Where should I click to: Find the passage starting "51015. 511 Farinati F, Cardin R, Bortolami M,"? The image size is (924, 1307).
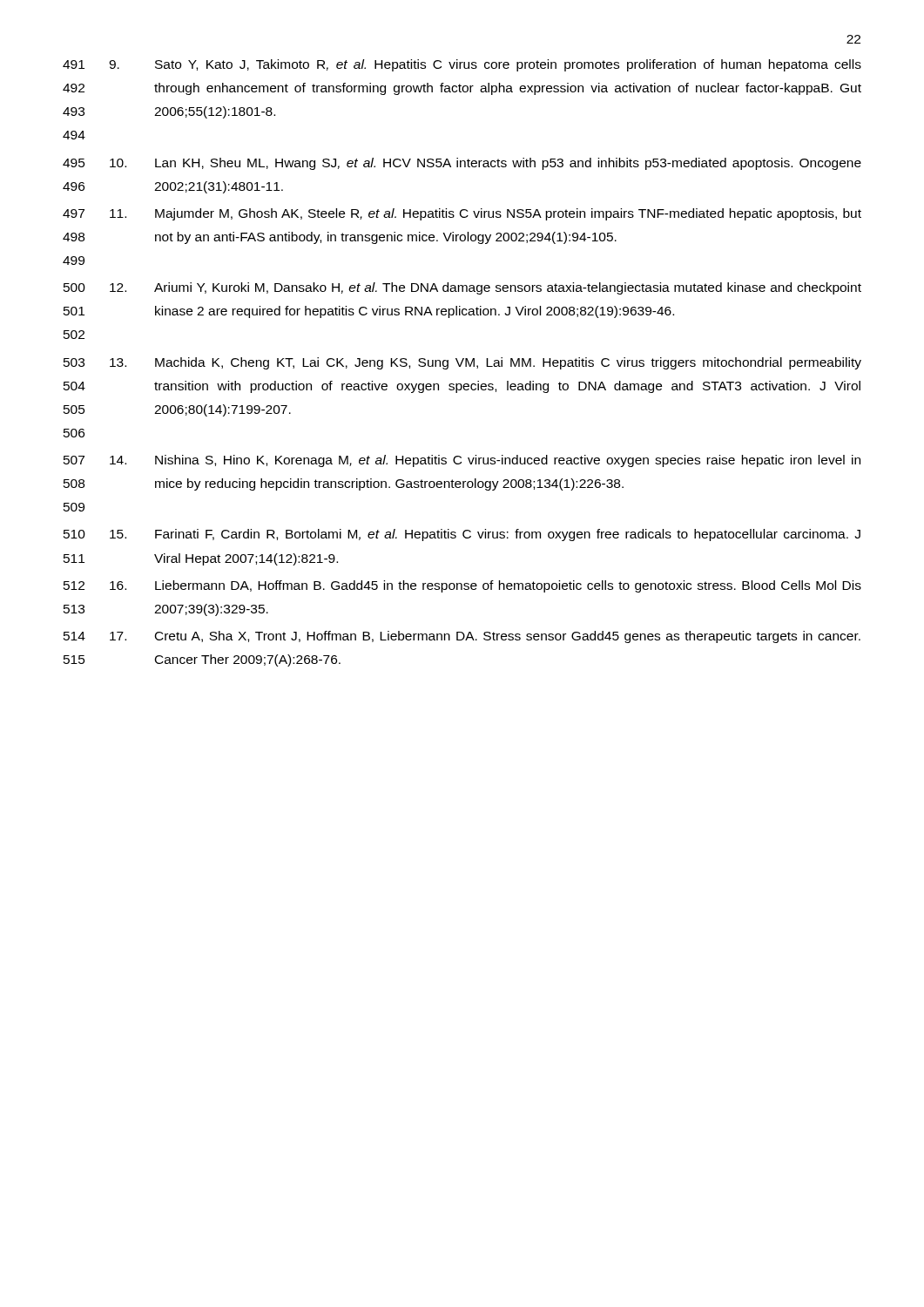point(462,546)
